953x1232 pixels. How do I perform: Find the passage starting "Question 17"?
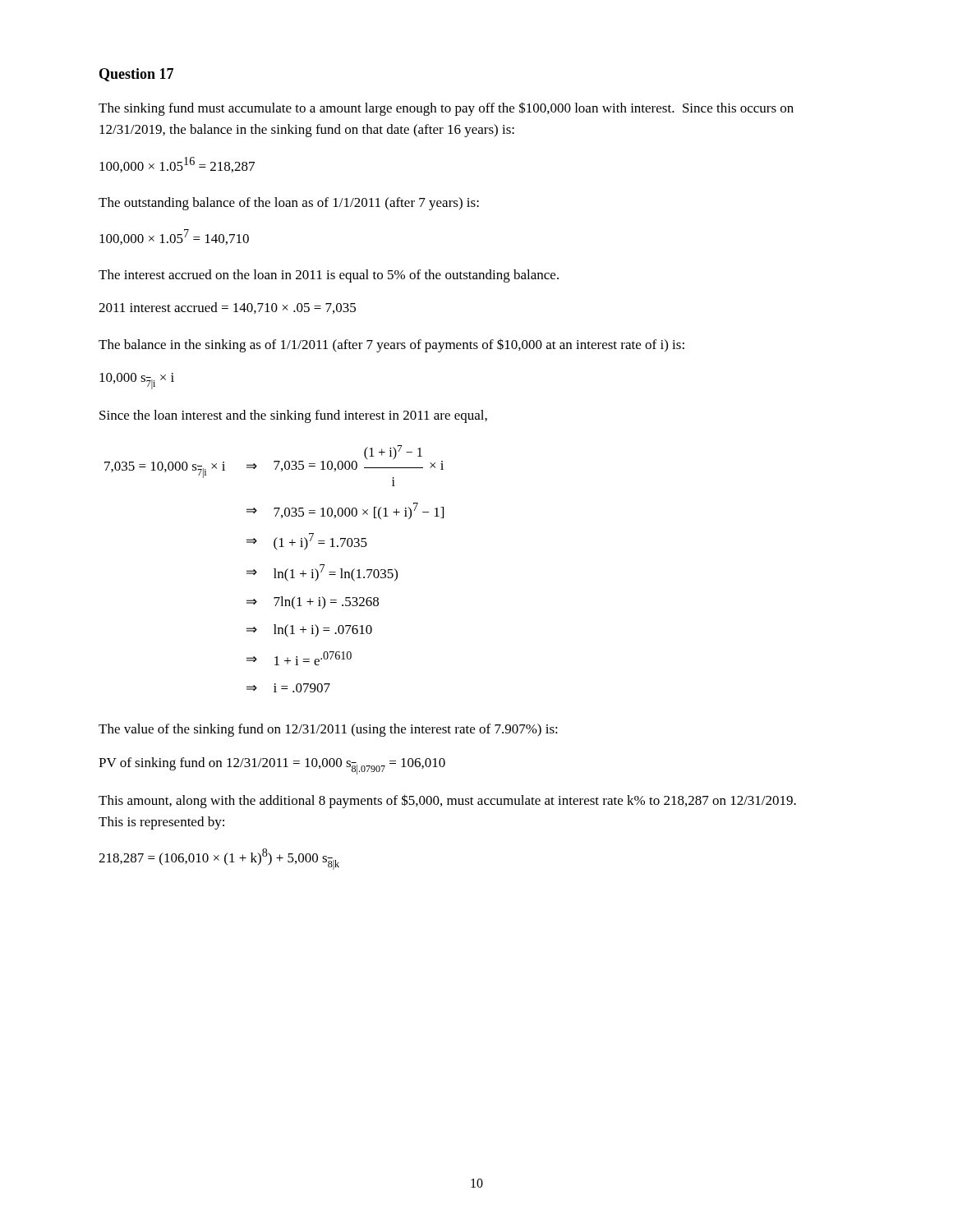(x=136, y=74)
